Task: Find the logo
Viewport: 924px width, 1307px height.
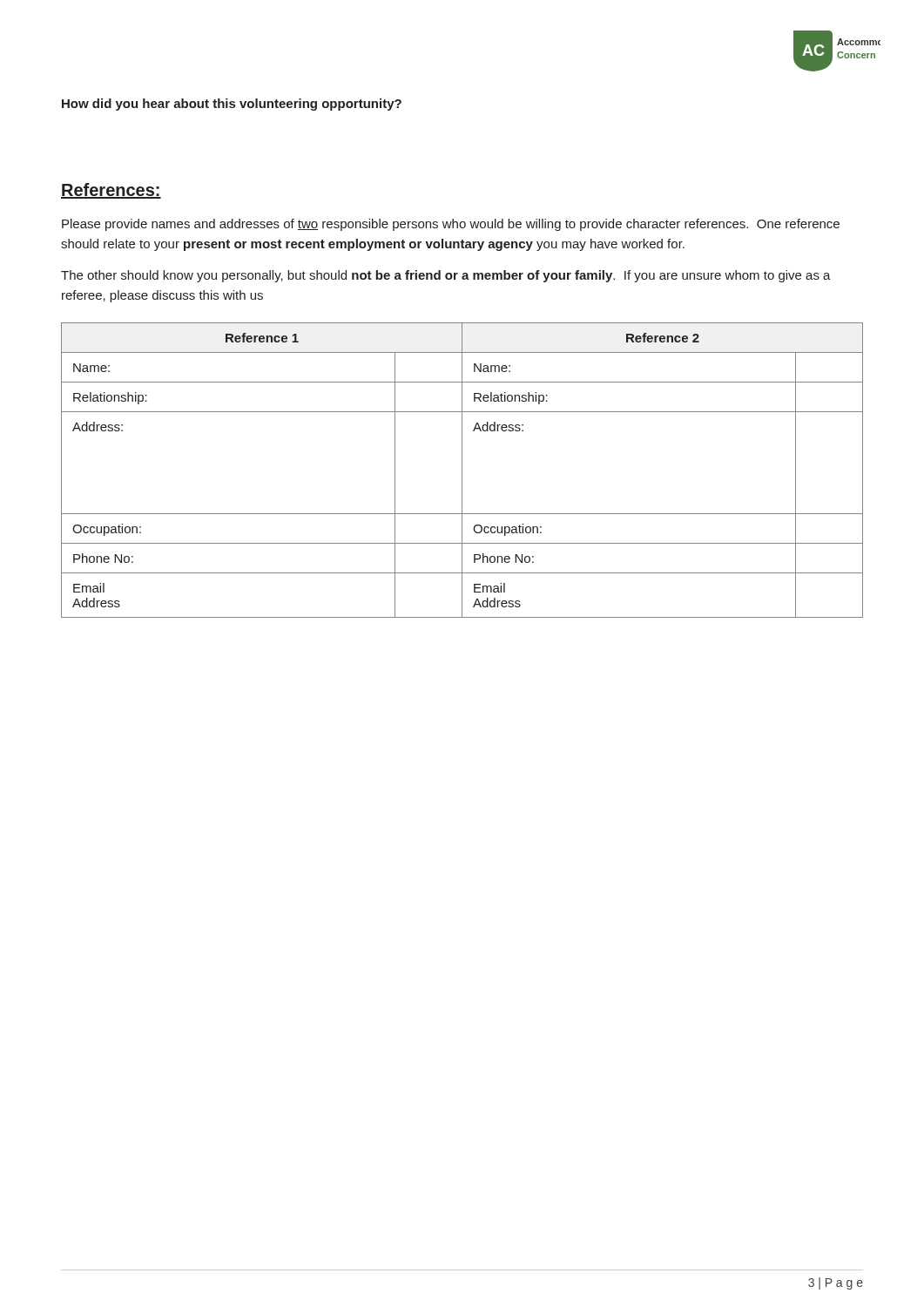Action: coord(833,50)
